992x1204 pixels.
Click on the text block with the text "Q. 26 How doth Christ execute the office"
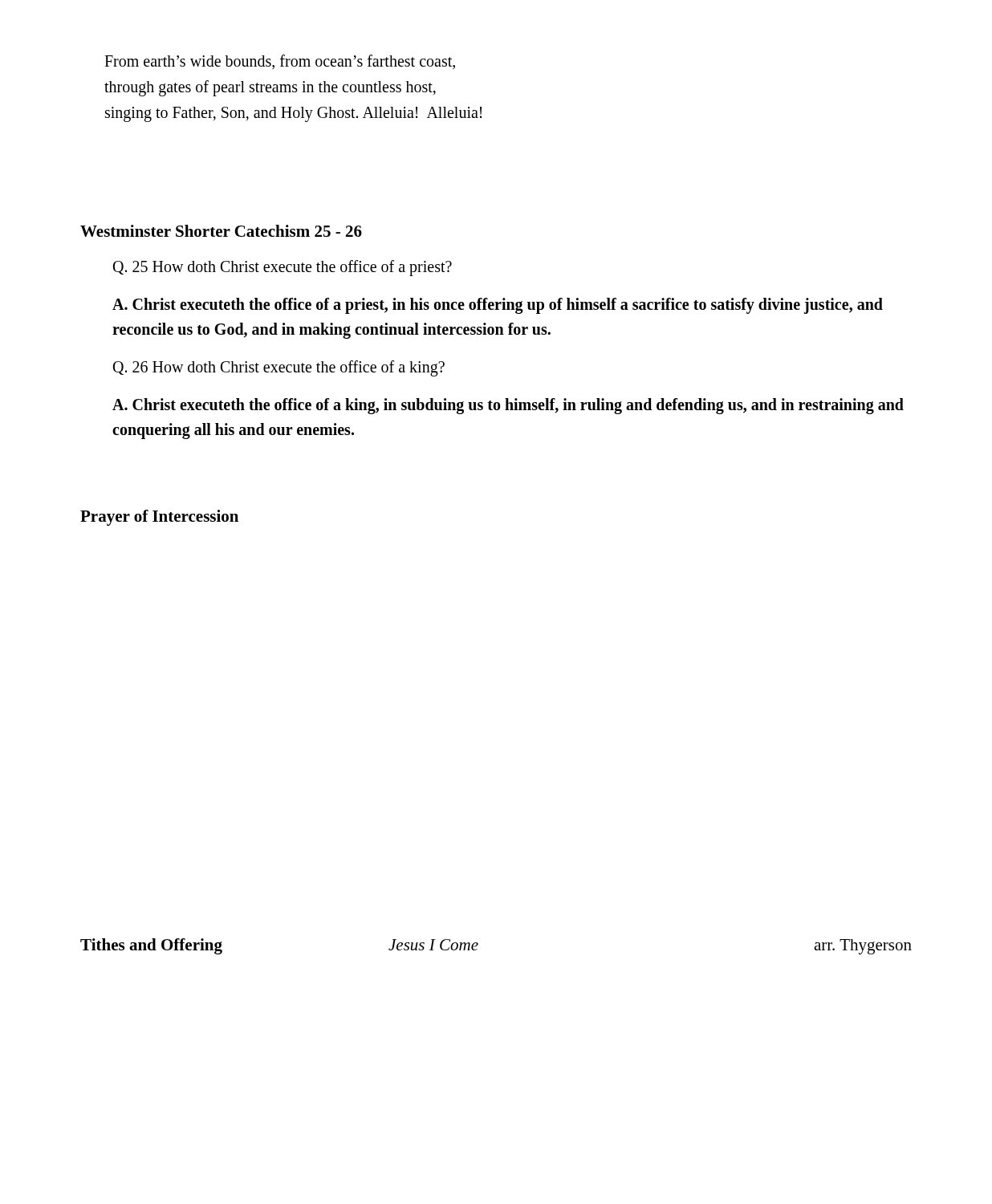(x=279, y=368)
